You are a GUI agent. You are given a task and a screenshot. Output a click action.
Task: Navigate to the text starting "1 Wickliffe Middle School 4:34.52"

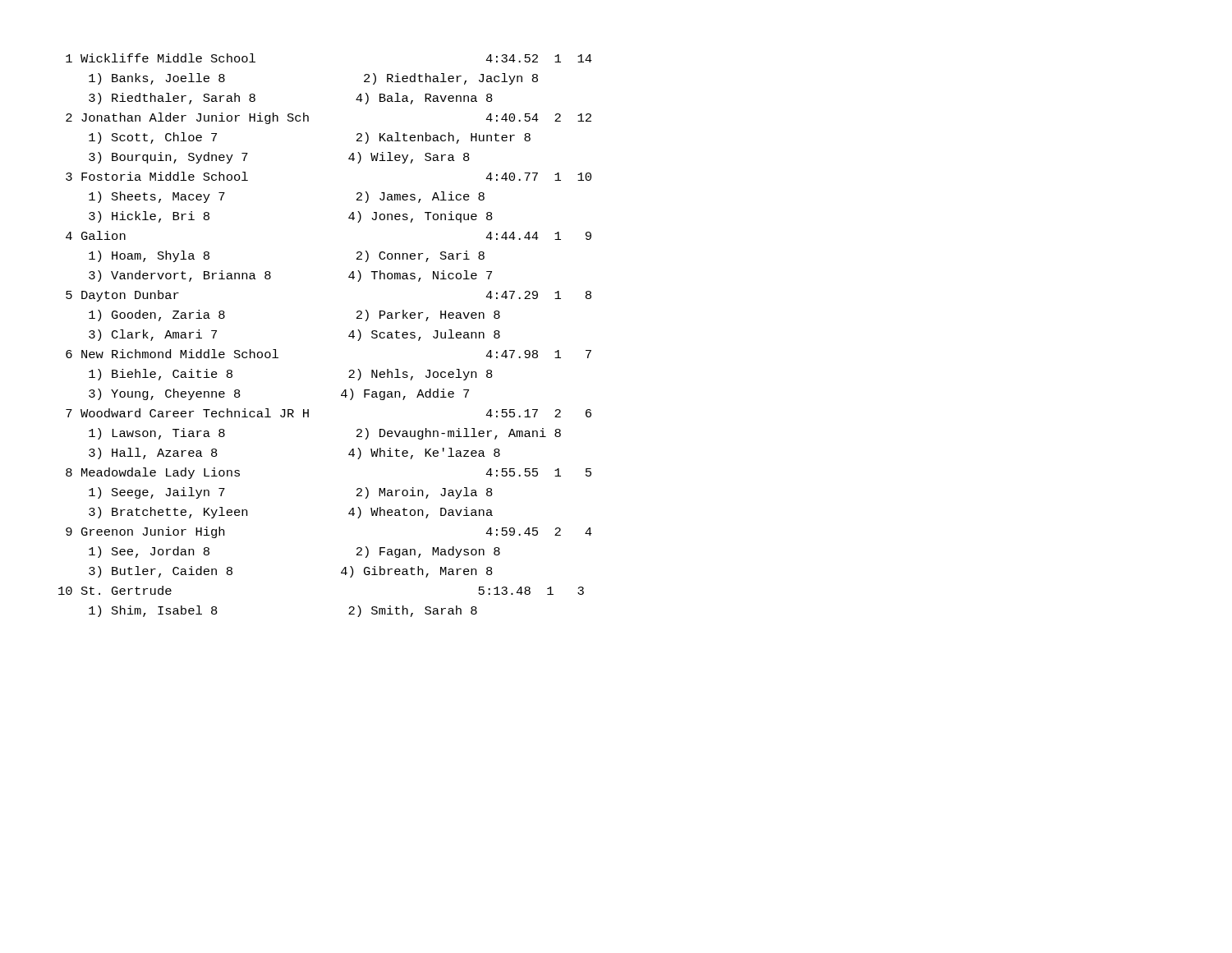[161, 58]
